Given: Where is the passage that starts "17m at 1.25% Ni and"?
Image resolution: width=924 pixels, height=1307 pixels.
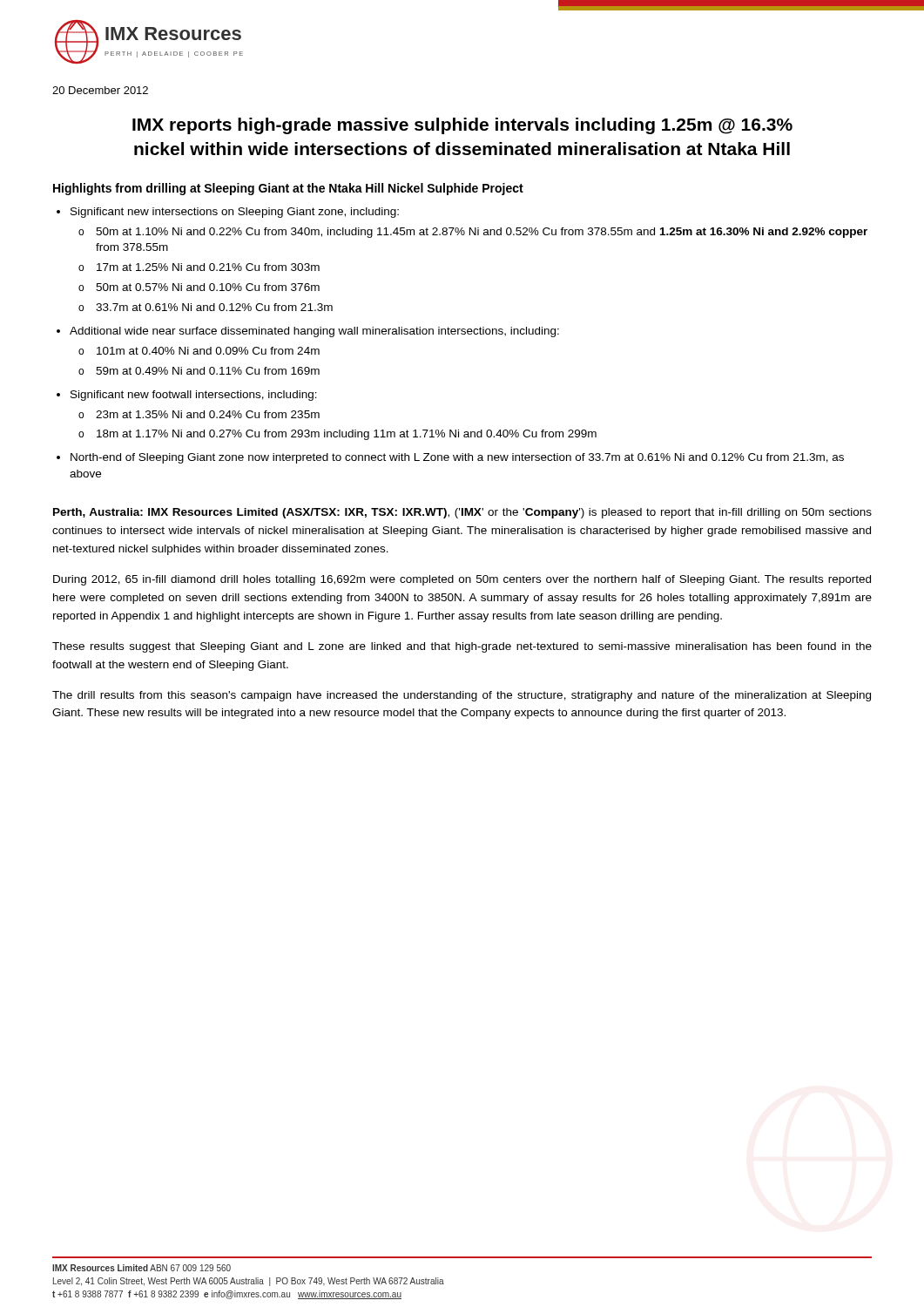Looking at the screenshot, I should (x=208, y=267).
